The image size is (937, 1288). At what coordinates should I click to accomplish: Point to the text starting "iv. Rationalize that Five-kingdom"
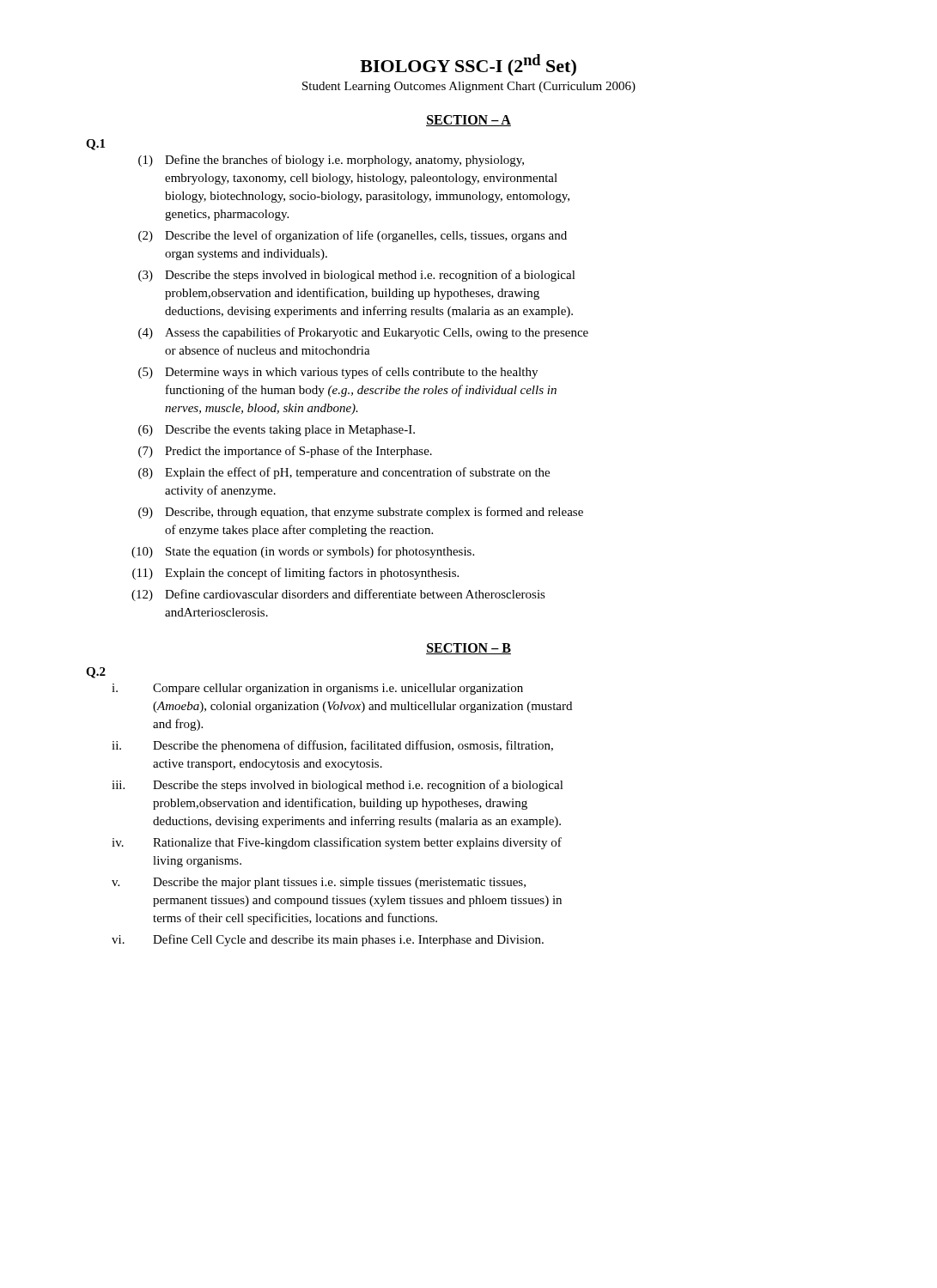(x=481, y=852)
